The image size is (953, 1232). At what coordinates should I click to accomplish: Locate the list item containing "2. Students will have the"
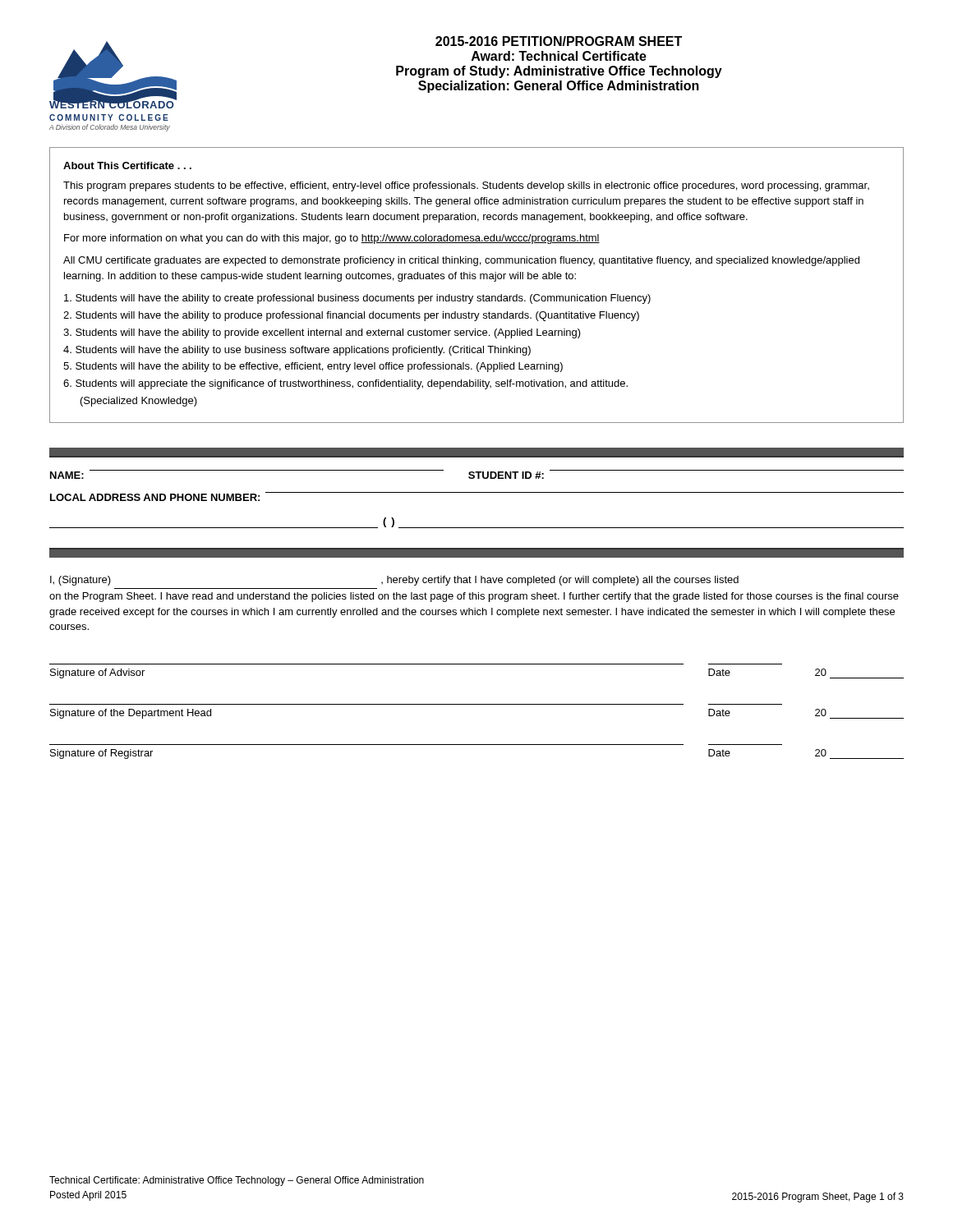tap(352, 315)
